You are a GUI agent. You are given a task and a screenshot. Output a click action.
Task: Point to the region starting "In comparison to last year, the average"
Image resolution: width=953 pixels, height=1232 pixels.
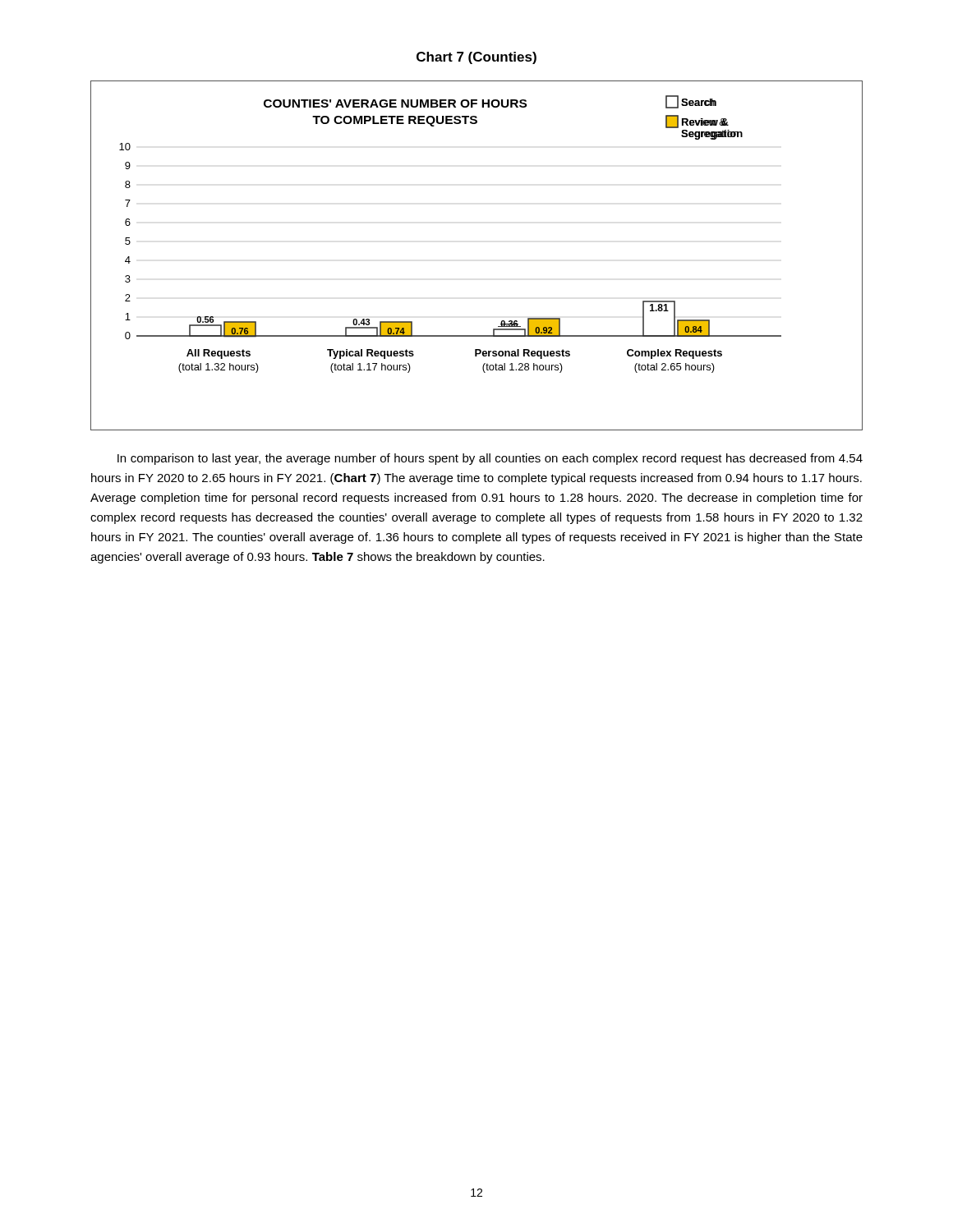(x=476, y=507)
